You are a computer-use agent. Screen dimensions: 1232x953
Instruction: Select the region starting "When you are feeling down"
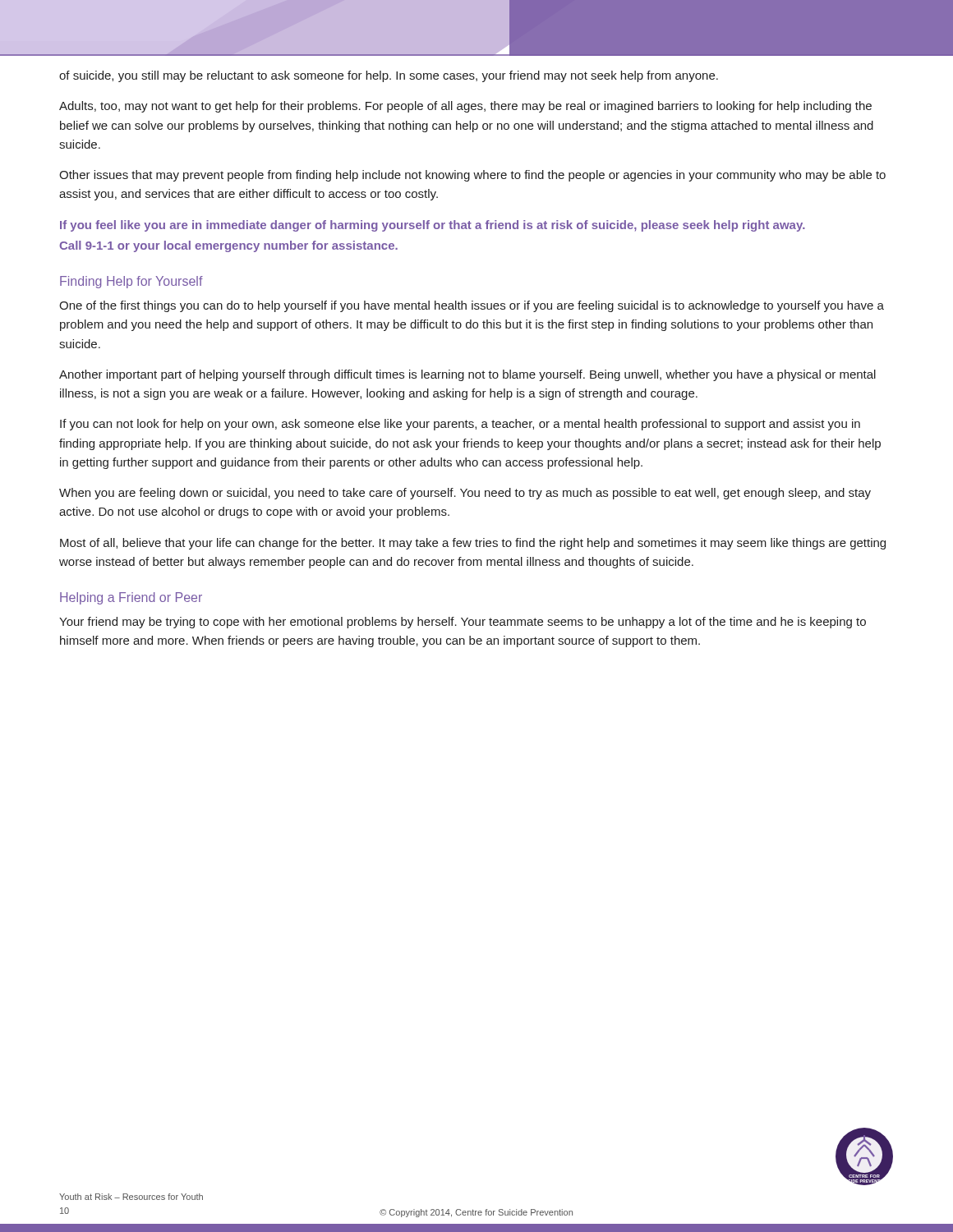pos(465,502)
